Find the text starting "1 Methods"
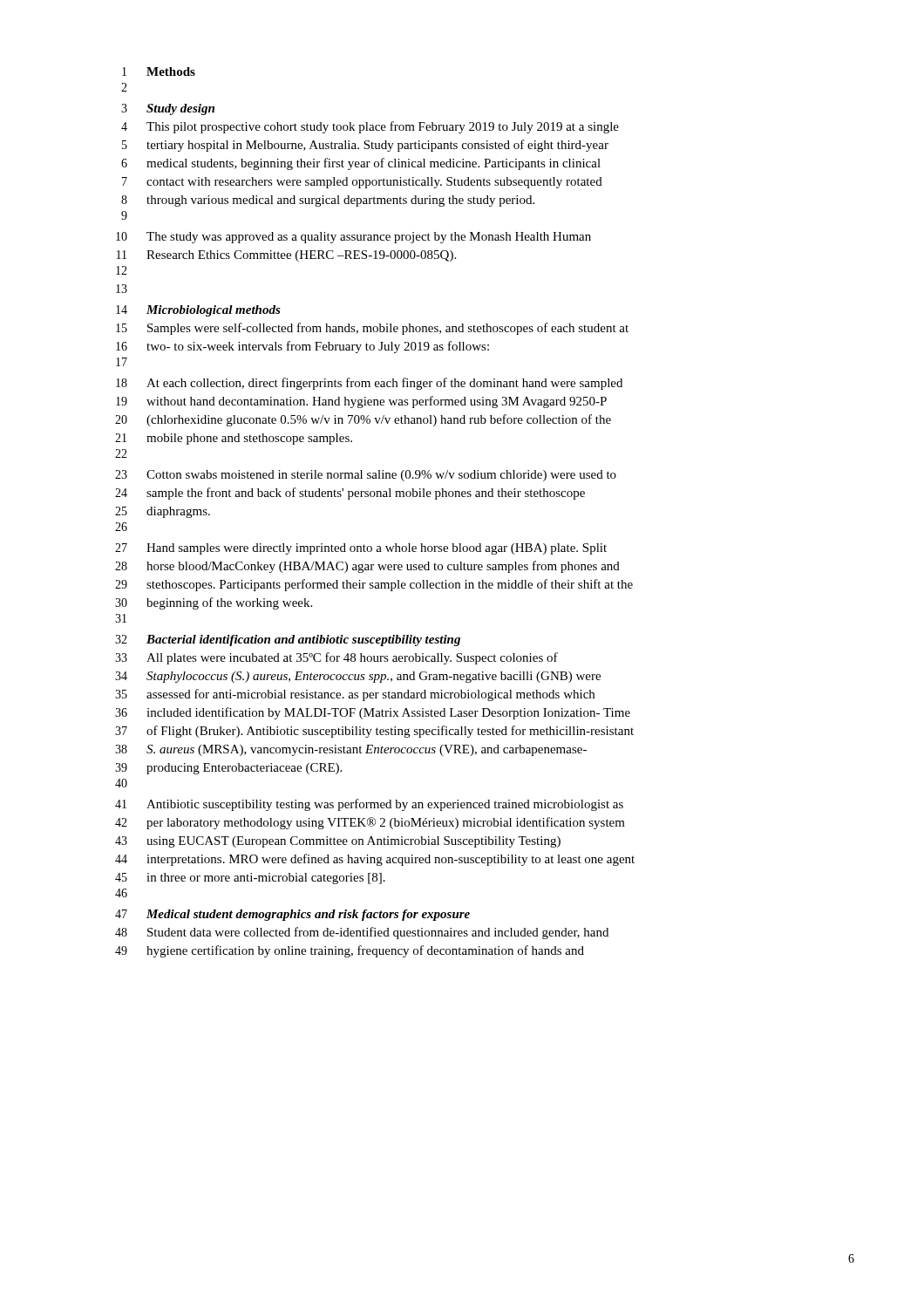 click(159, 72)
